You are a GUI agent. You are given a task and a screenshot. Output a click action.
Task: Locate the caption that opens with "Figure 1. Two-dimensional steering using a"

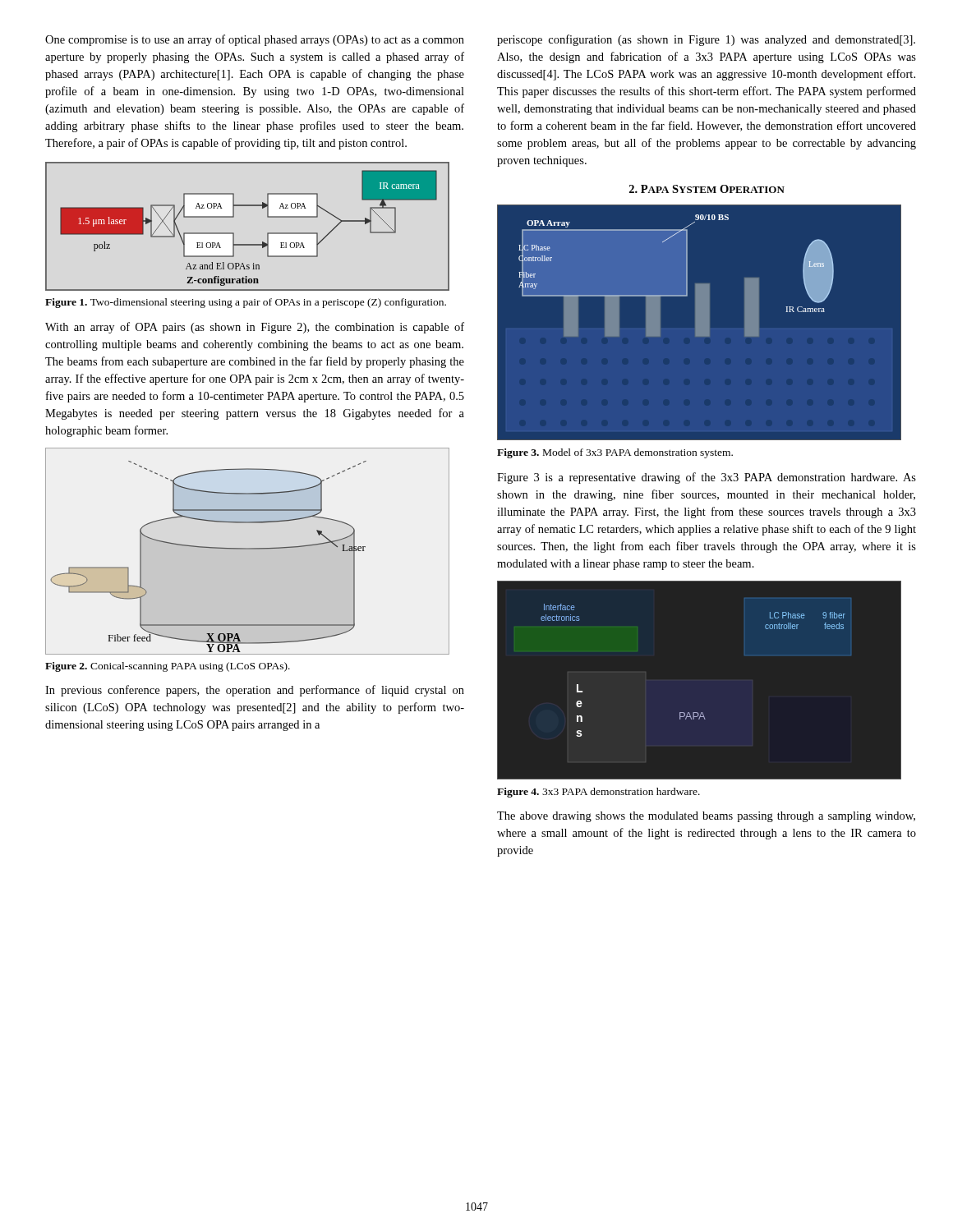tap(255, 302)
